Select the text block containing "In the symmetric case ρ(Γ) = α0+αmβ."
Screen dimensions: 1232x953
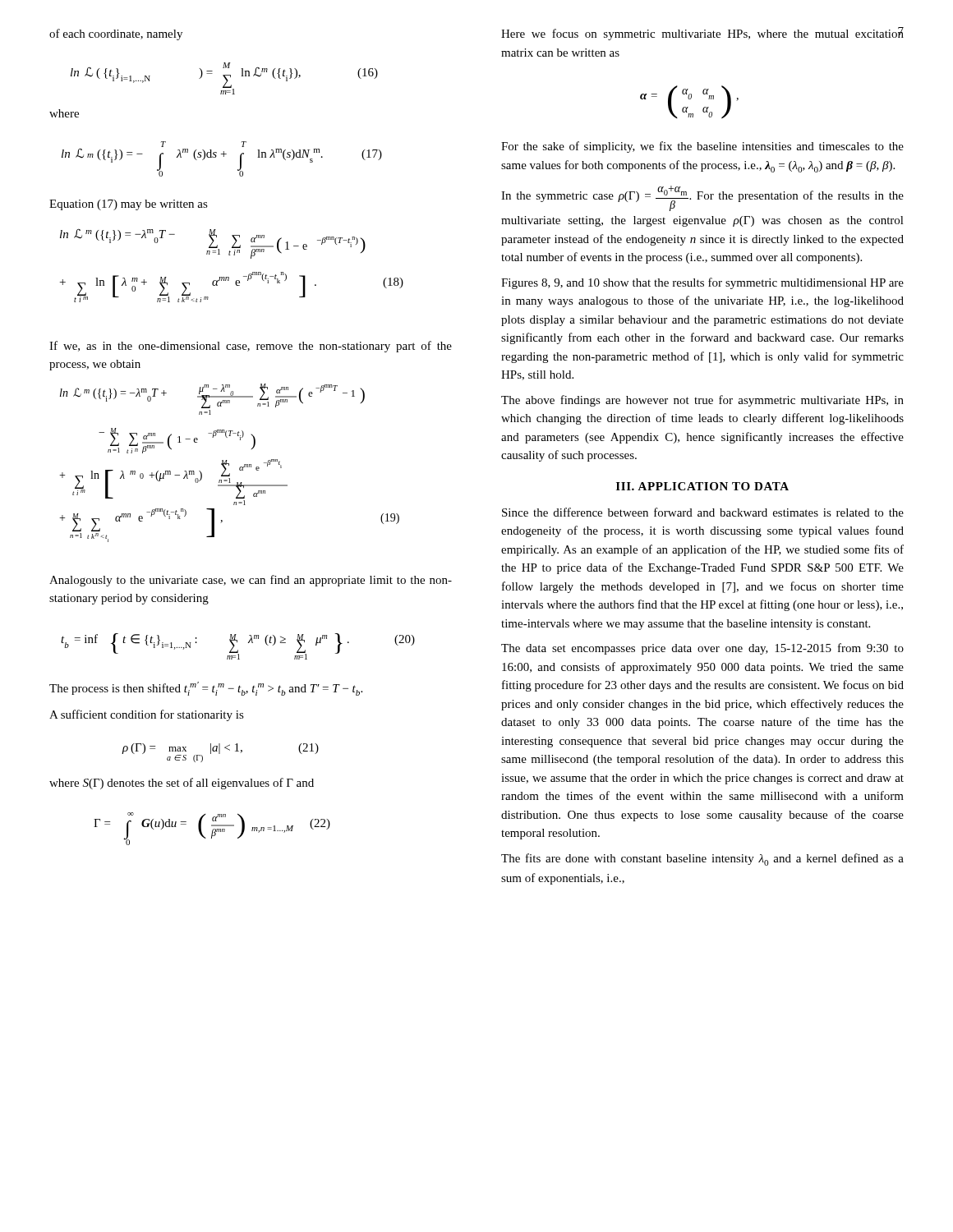(x=702, y=225)
